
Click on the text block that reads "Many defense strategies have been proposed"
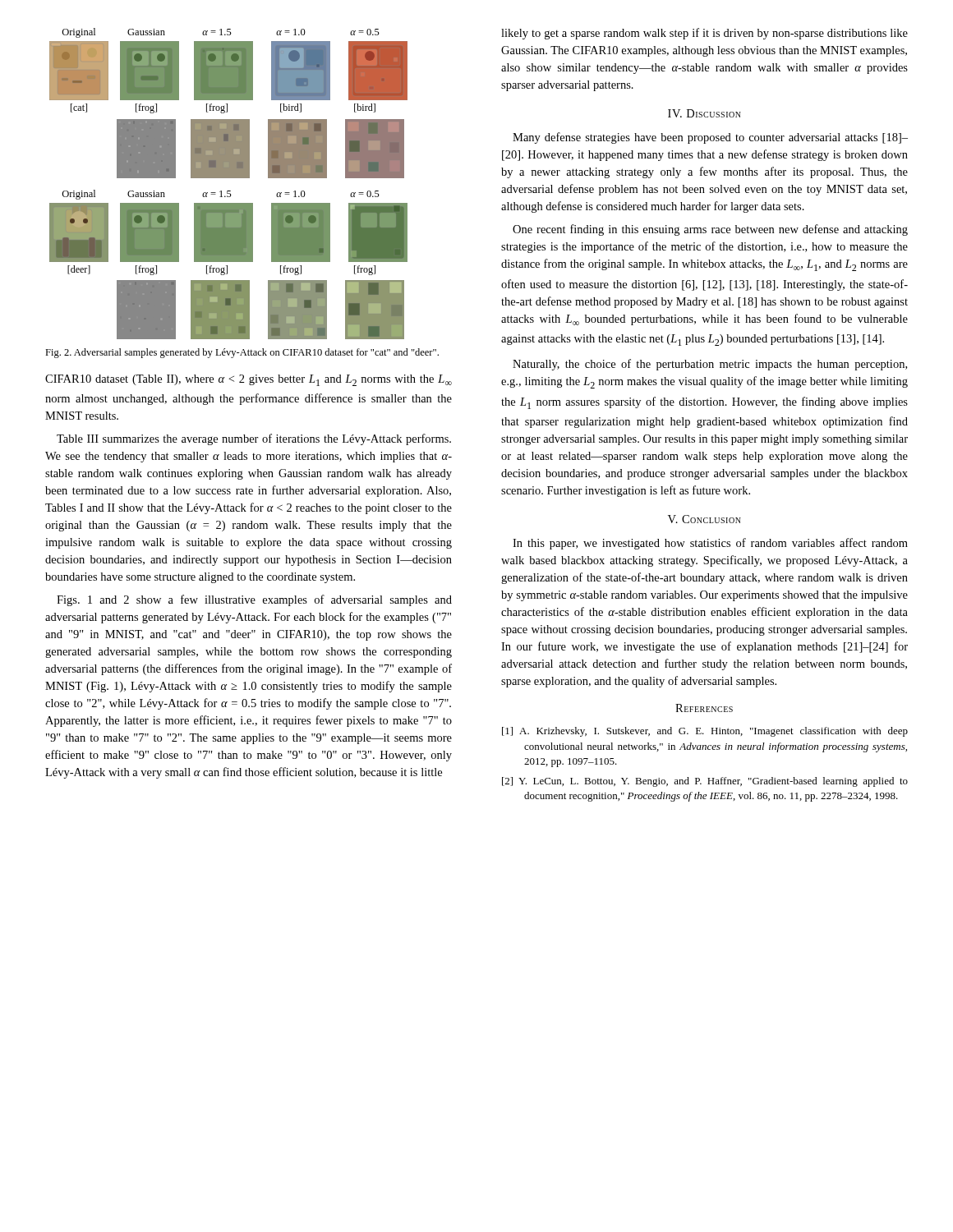[x=705, y=172]
